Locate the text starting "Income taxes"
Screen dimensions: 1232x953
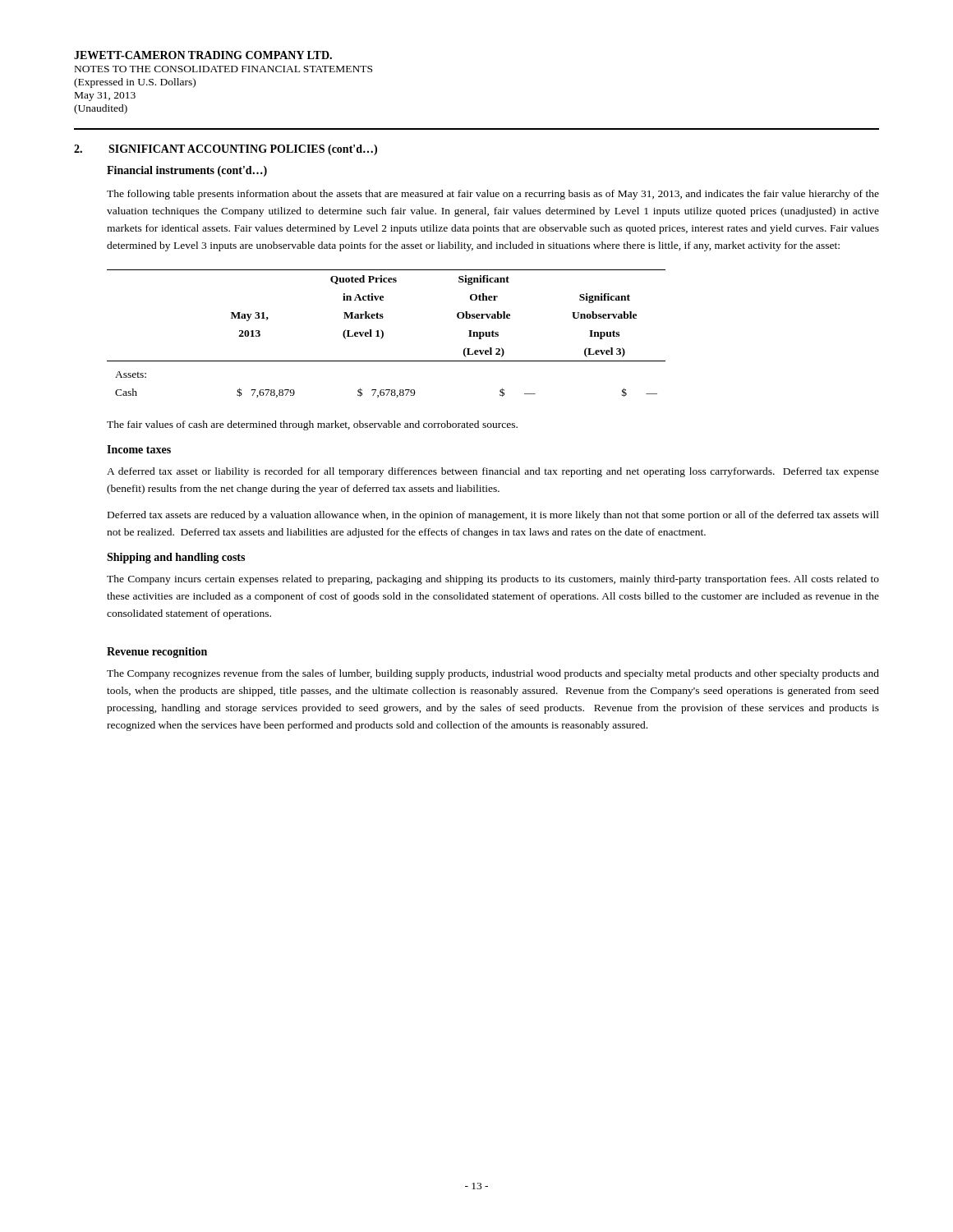point(139,449)
